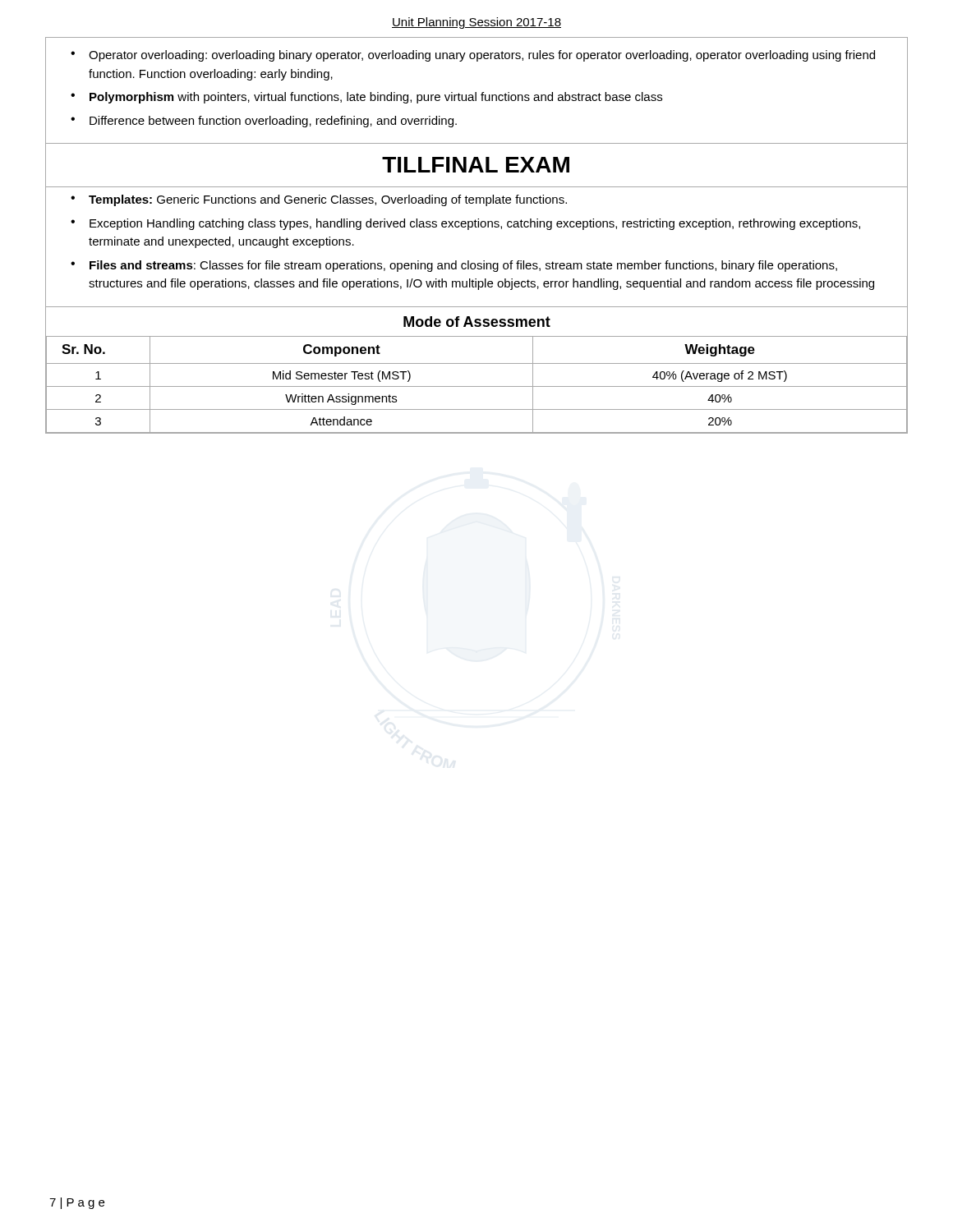Find the element starting "• Difference between function overloading, redefining,"
Image resolution: width=953 pixels, height=1232 pixels.
(264, 122)
